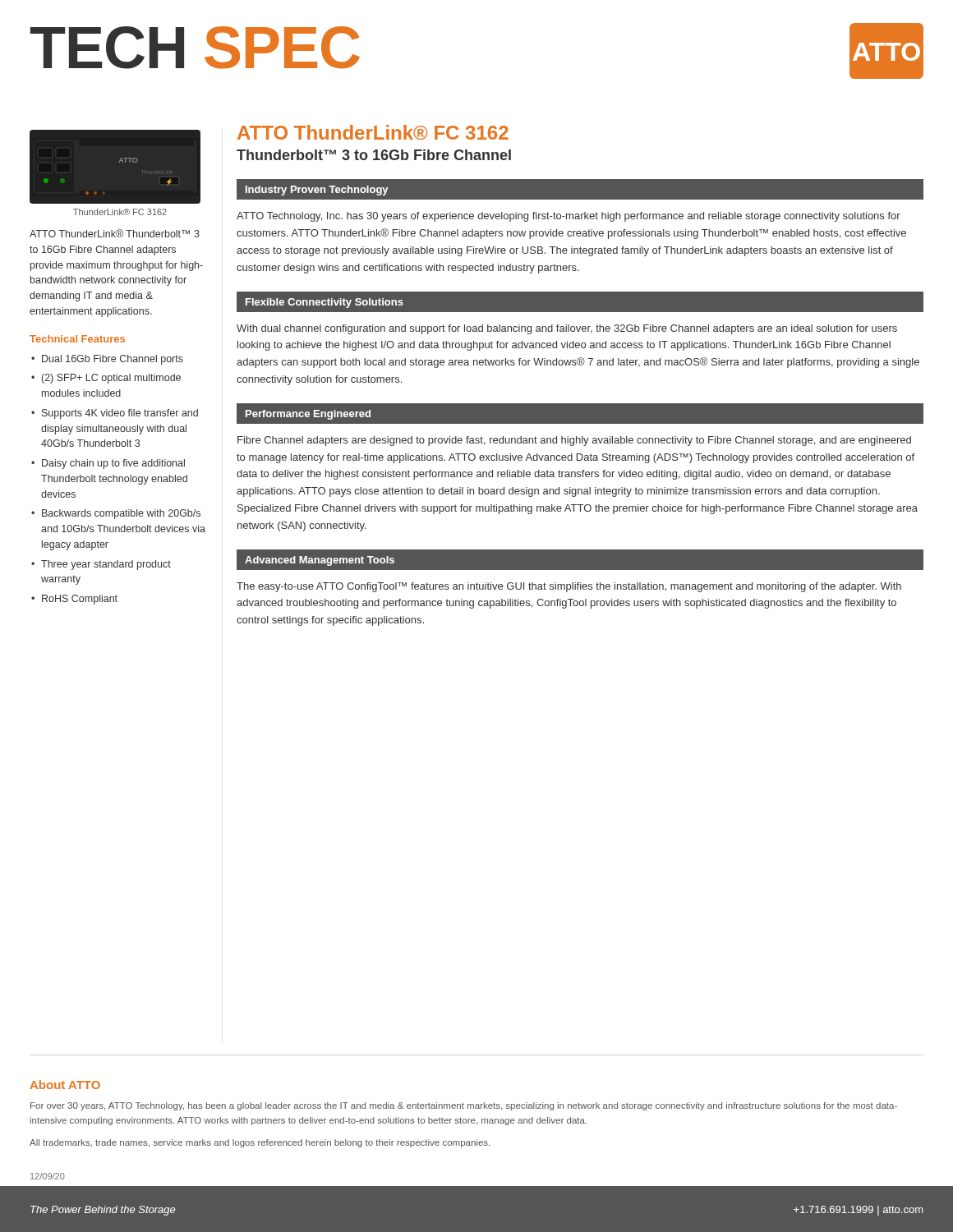Find the element starting "ATTO ThunderLink® Thunderbolt™"
953x1232 pixels.
tap(116, 273)
